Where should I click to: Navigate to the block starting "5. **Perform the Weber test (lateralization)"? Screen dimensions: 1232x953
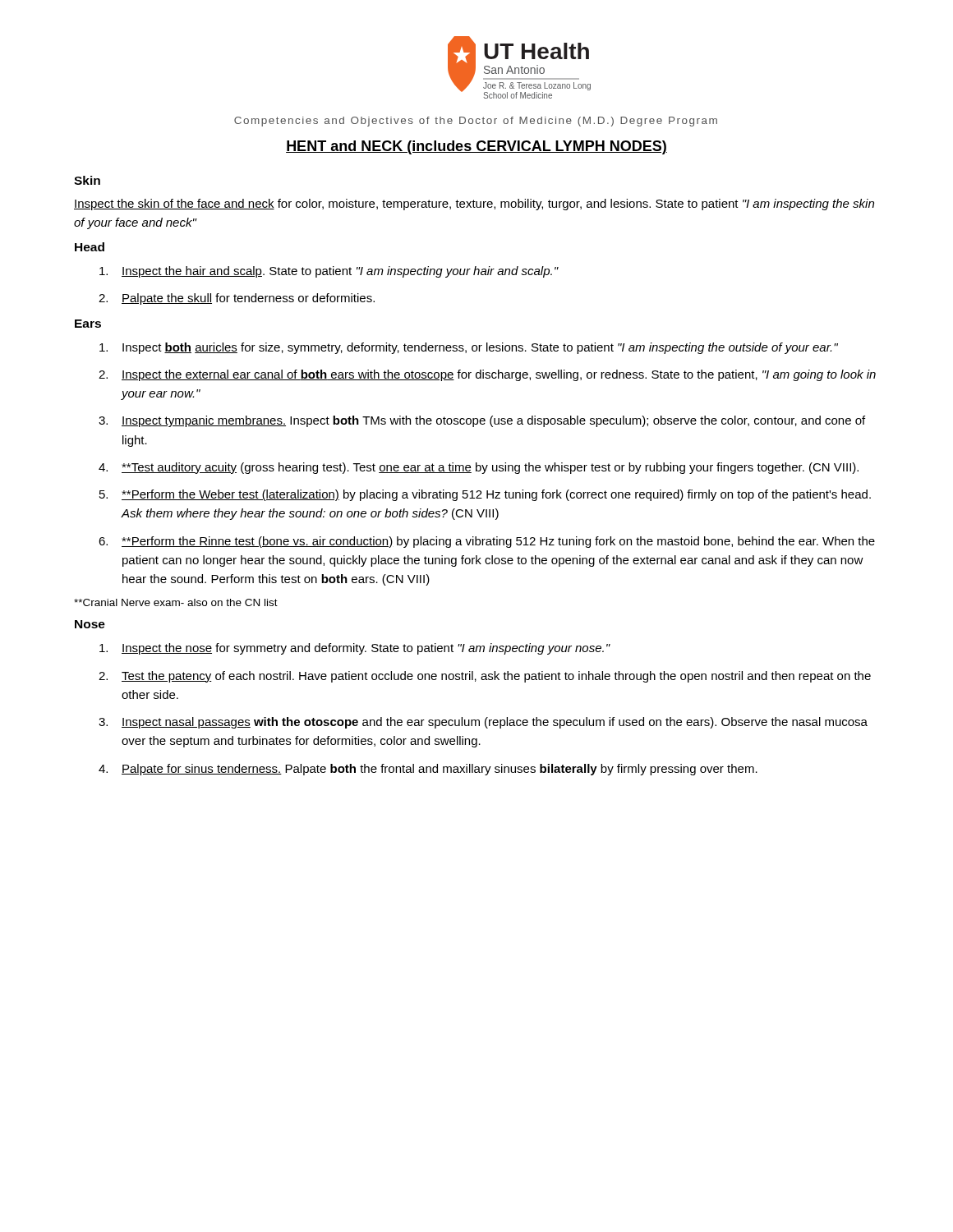pyautogui.click(x=489, y=504)
